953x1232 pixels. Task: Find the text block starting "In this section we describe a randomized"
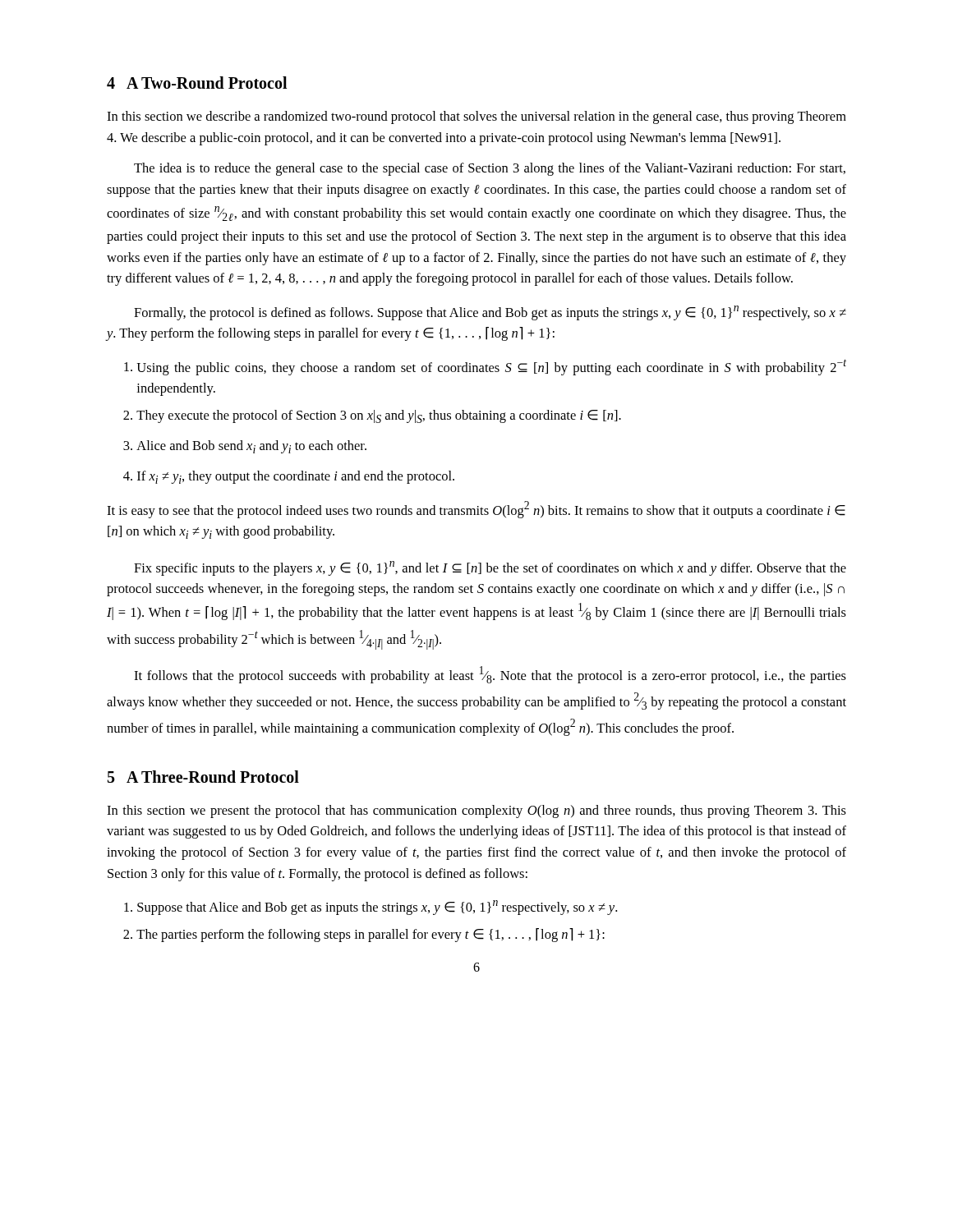point(476,127)
